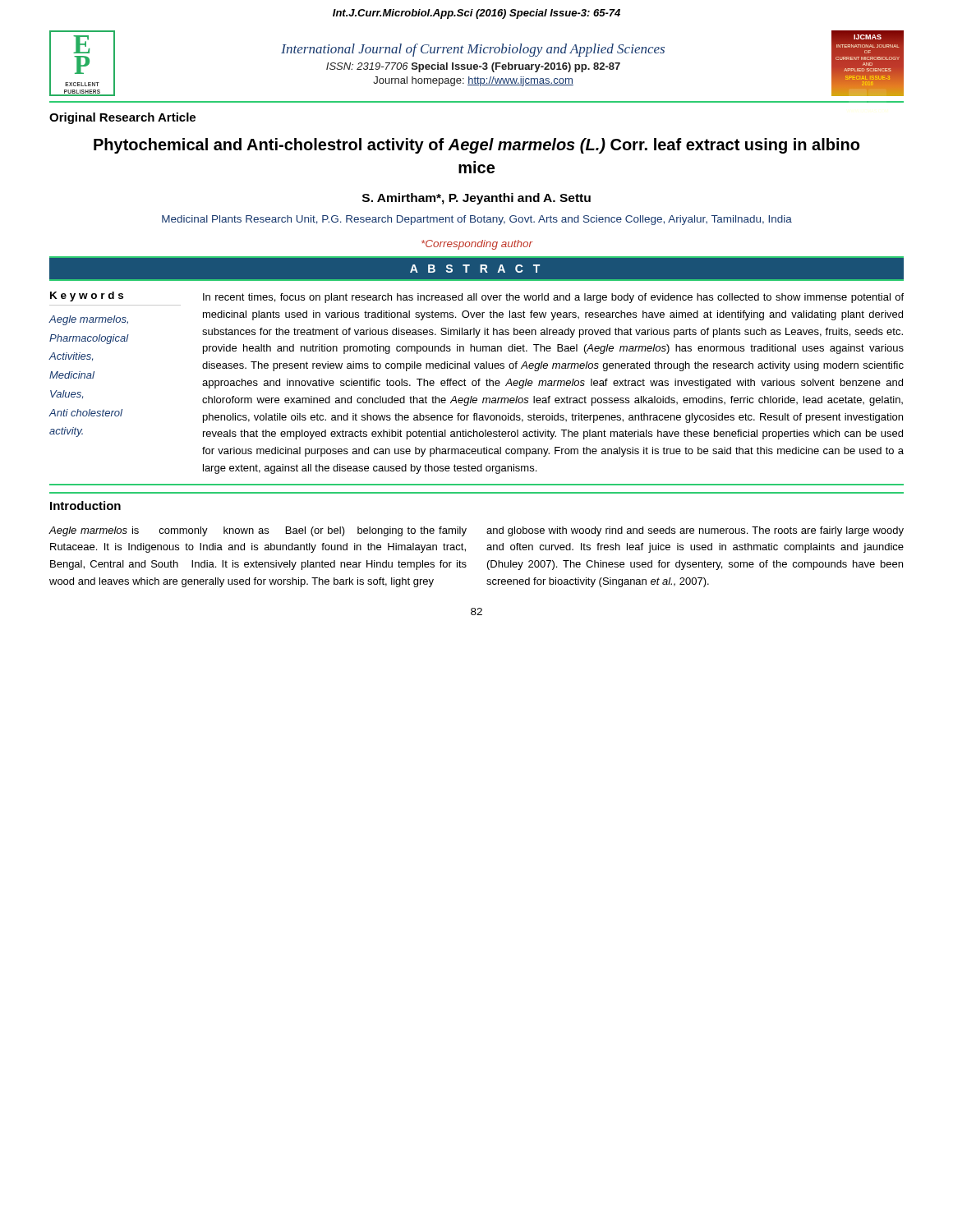Screen dimensions: 1232x953
Task: Navigate to the region starting "Corresponding author"
Action: (476, 243)
